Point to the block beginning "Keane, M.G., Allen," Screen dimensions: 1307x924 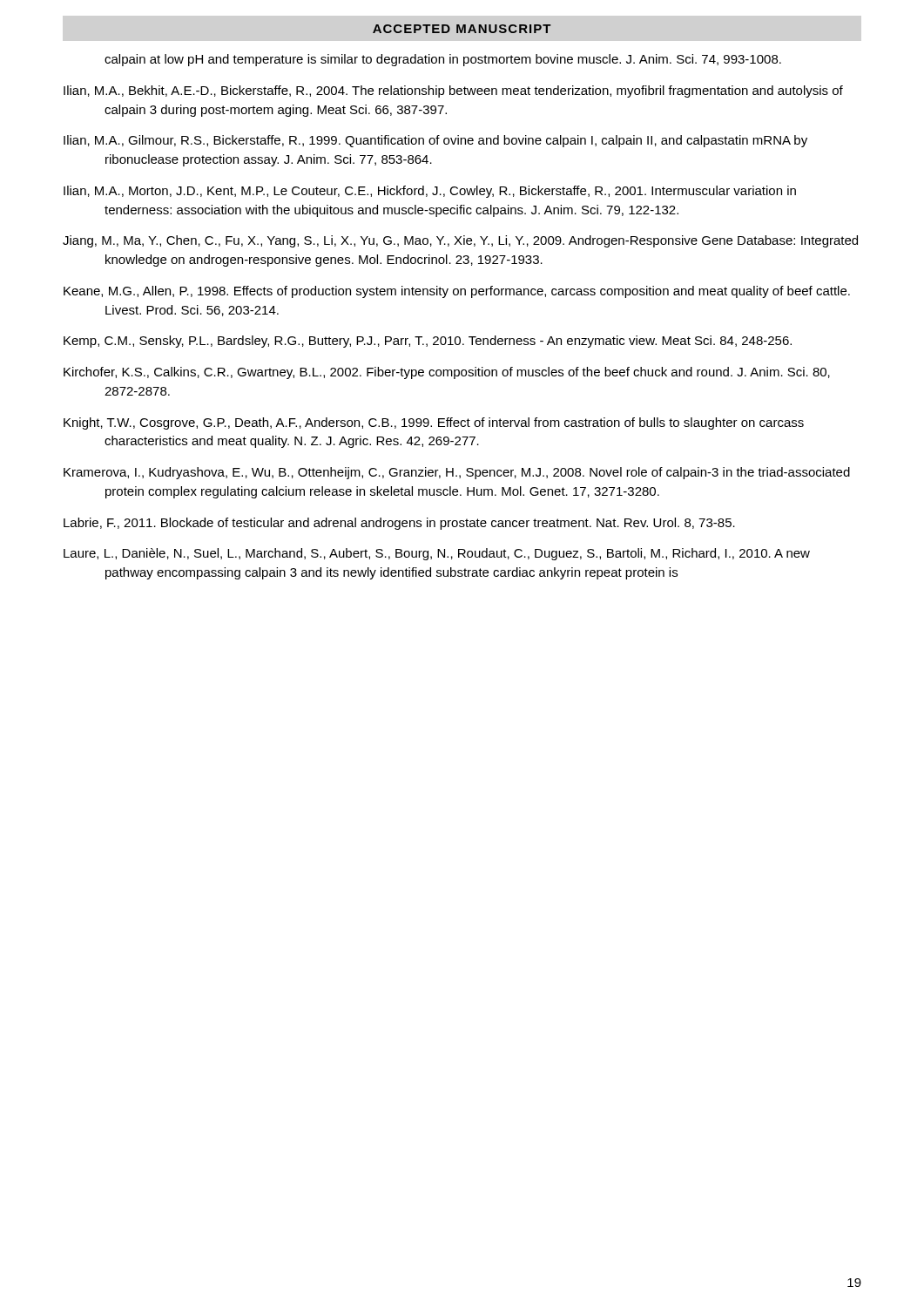click(x=457, y=300)
